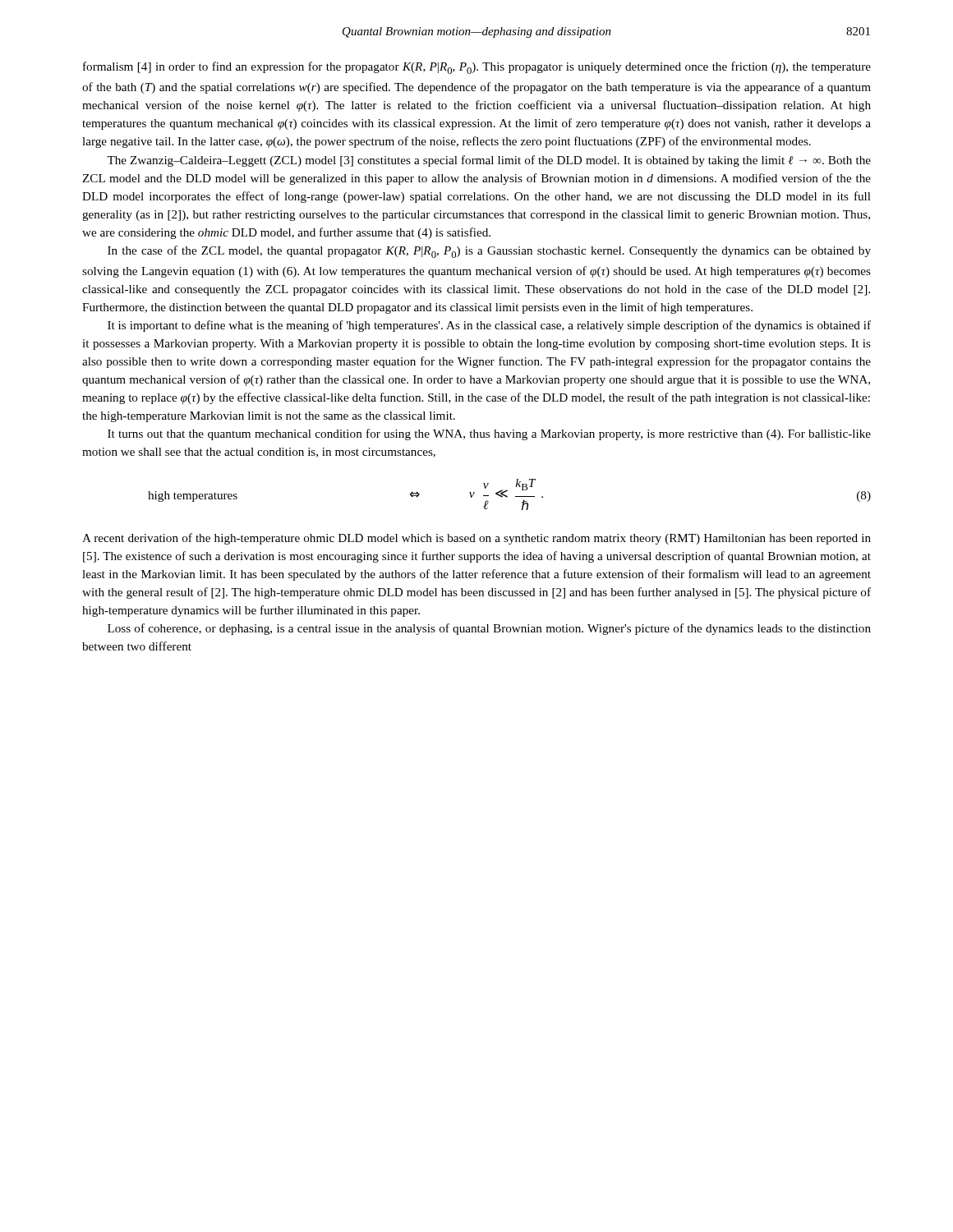
Task: Locate the formula that reads "high temperatures ⇔ v v ℓ"
Action: 476,495
